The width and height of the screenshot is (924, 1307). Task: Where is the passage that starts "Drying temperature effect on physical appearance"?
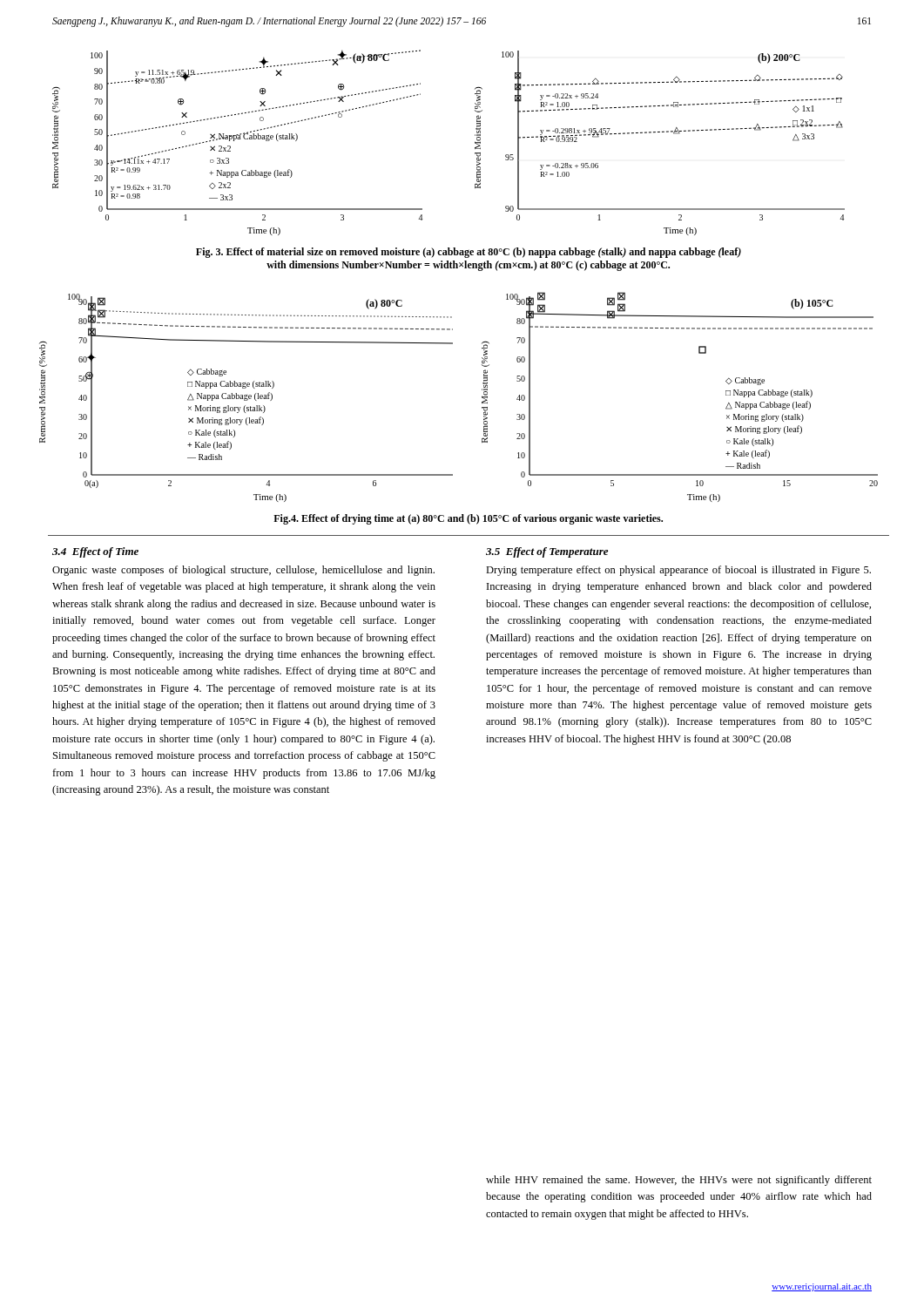[x=679, y=654]
